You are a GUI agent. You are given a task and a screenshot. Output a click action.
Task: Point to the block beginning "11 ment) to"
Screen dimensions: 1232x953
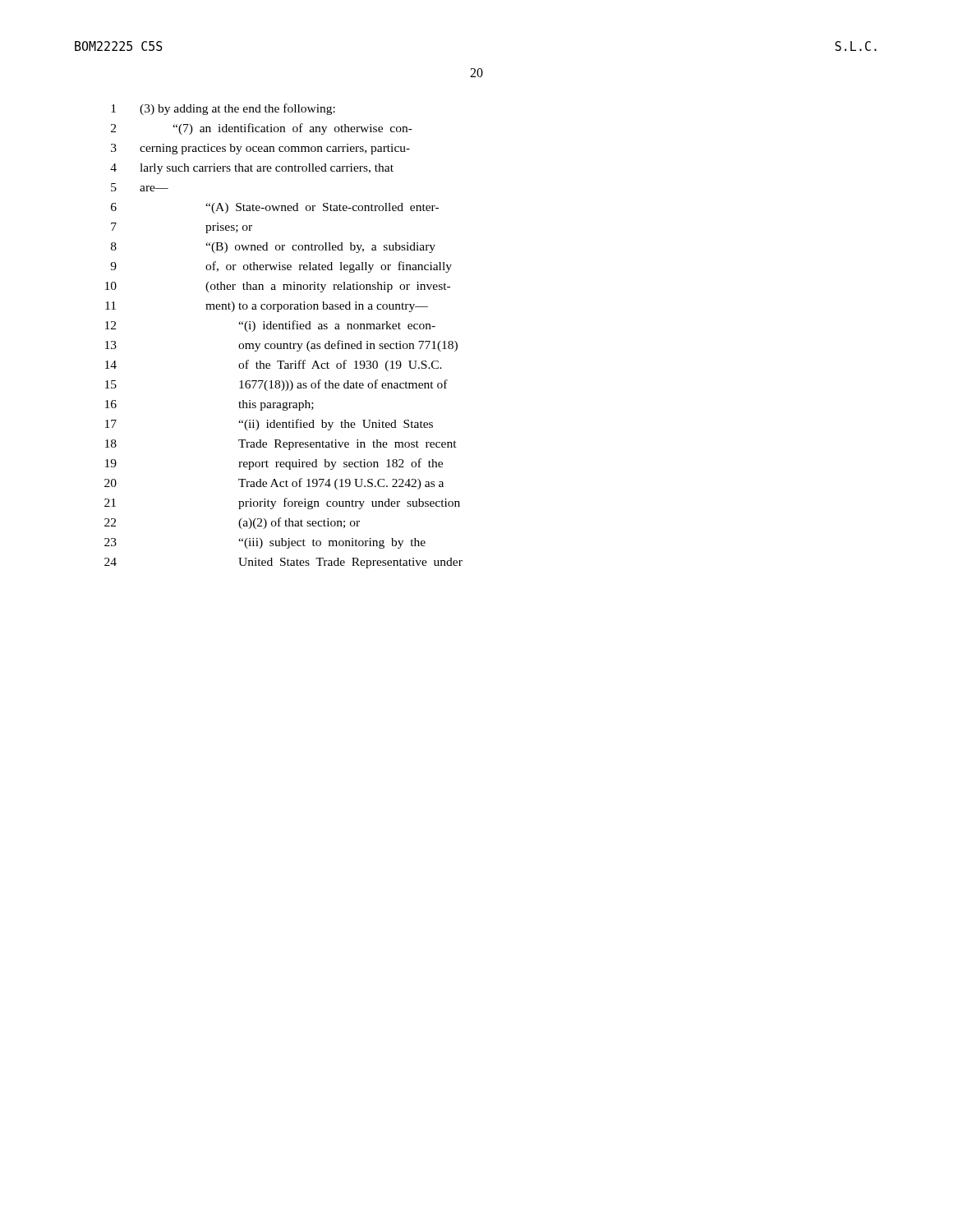pos(267,307)
